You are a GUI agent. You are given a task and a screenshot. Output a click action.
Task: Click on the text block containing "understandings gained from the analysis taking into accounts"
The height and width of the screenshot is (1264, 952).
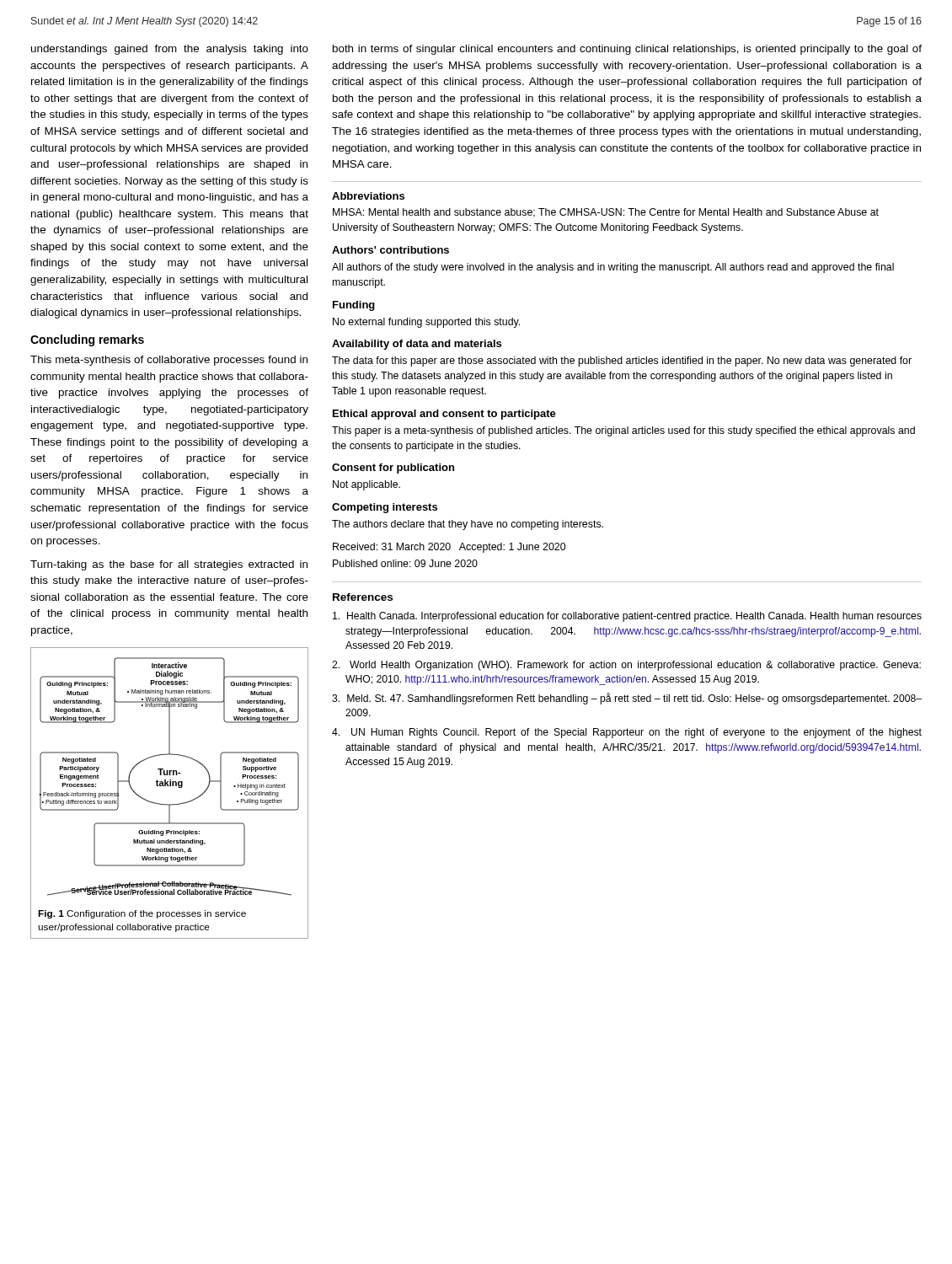[x=169, y=181]
